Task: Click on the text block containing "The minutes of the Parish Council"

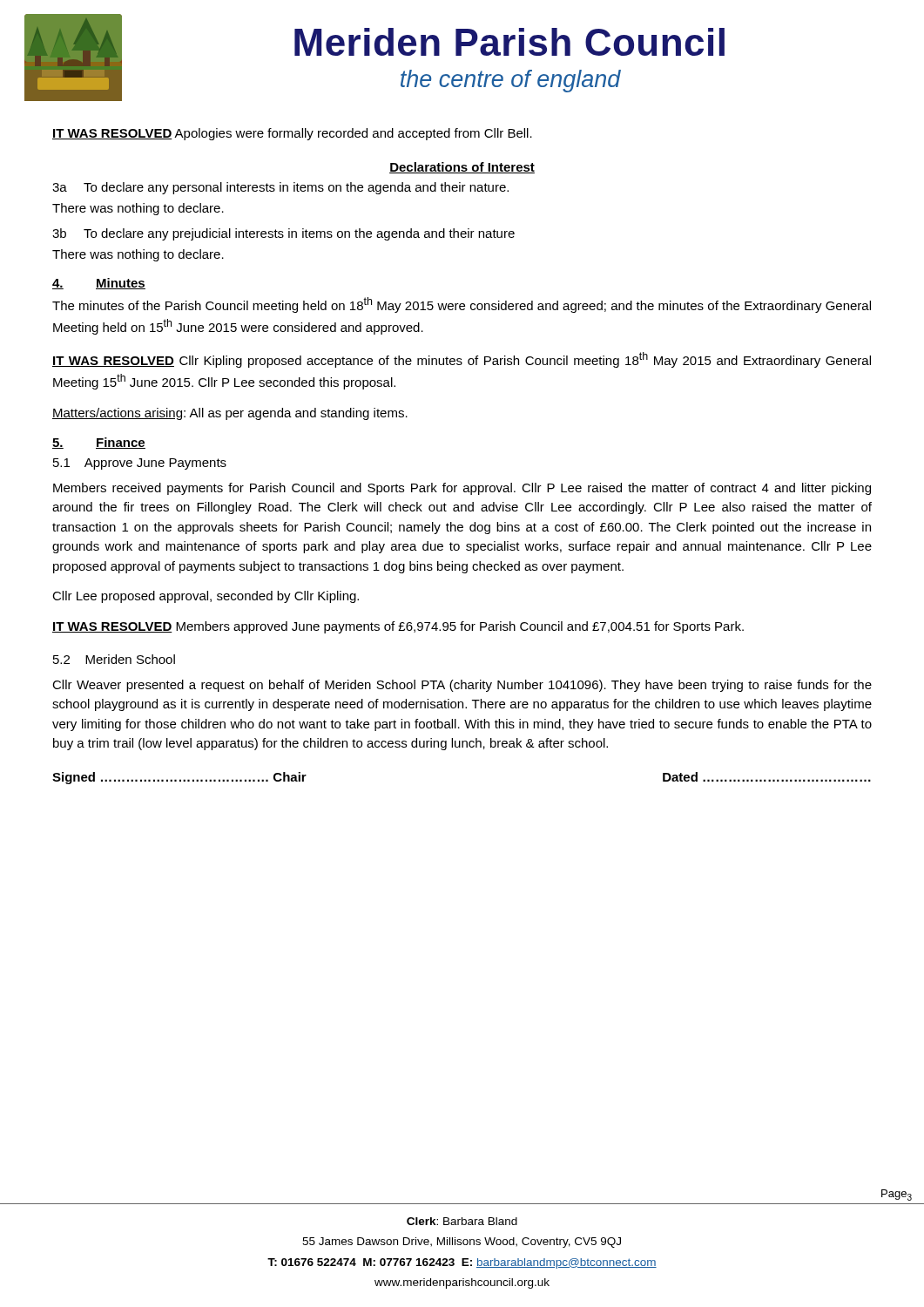Action: [462, 315]
